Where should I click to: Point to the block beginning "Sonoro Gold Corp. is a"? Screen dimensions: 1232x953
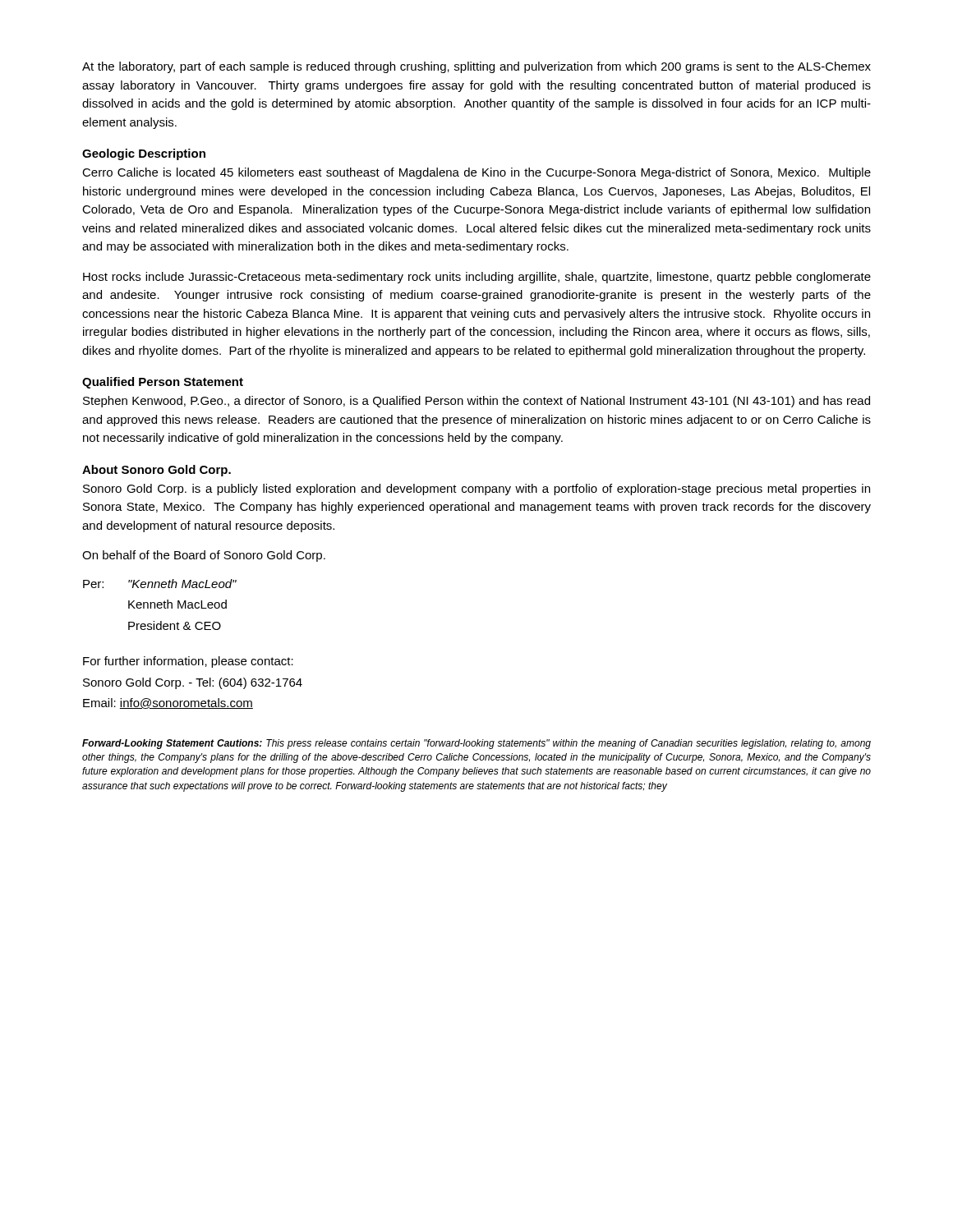click(x=476, y=506)
